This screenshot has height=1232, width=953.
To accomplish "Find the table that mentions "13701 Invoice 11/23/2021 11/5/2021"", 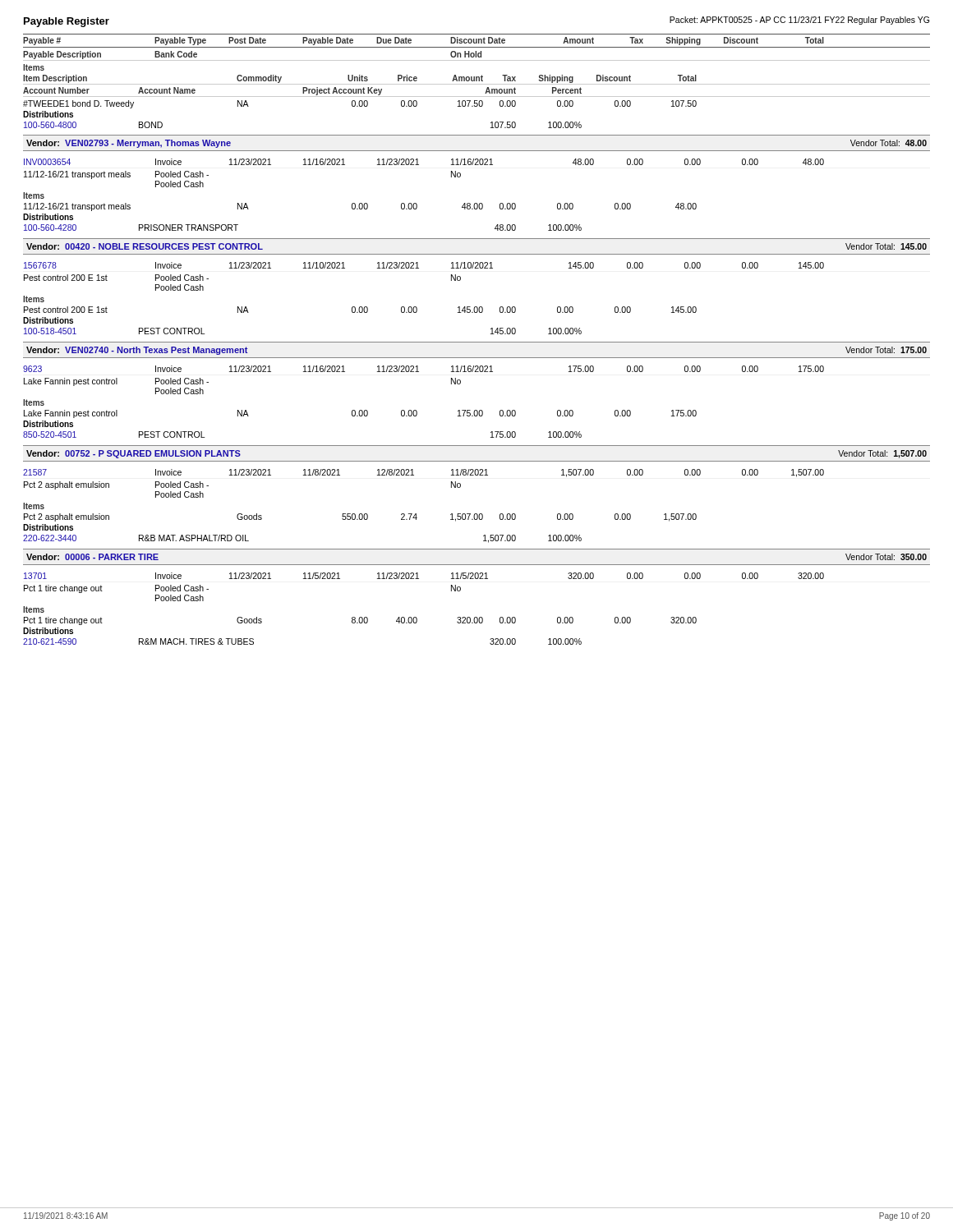I will [476, 587].
